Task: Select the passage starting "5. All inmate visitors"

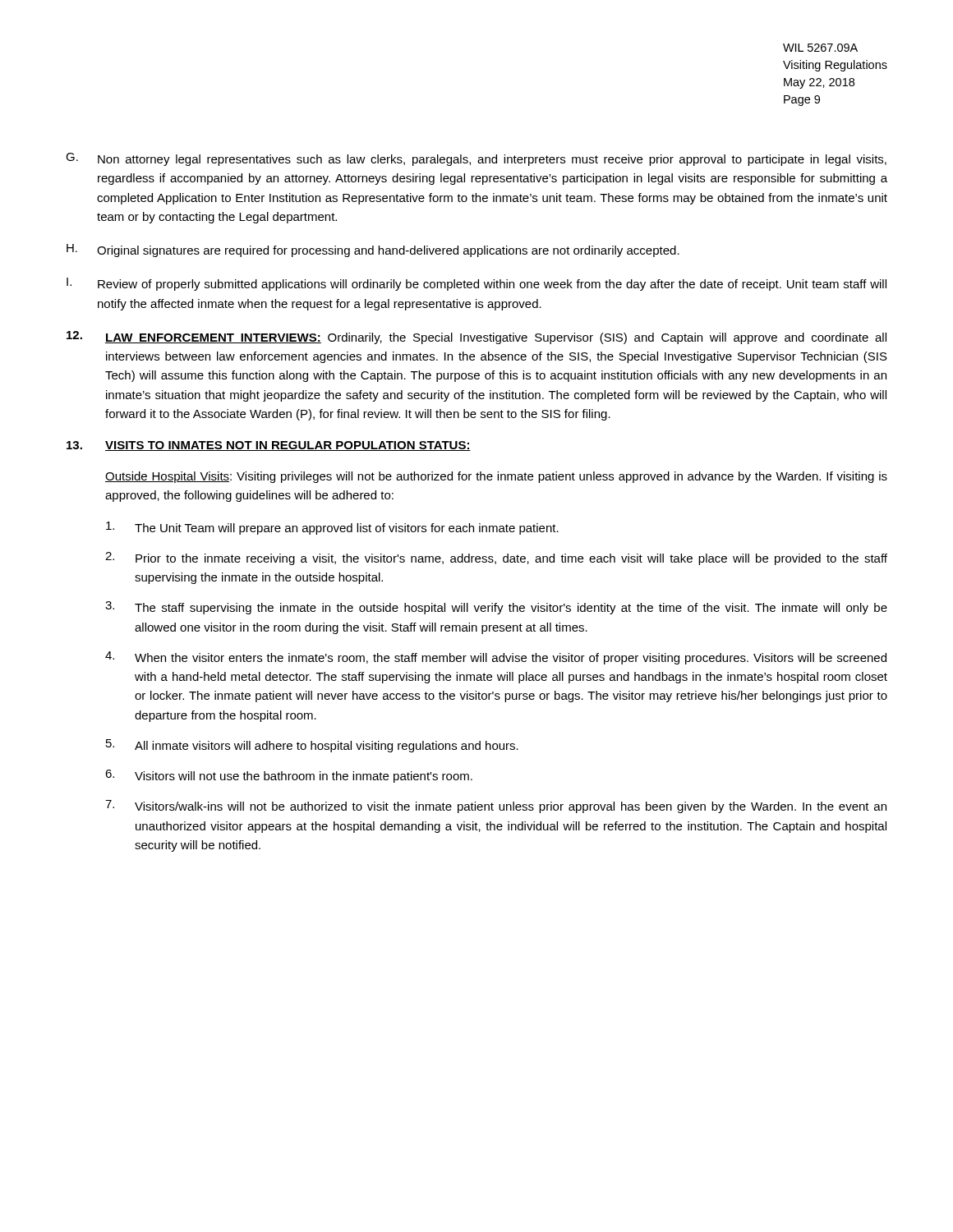Action: (x=496, y=745)
